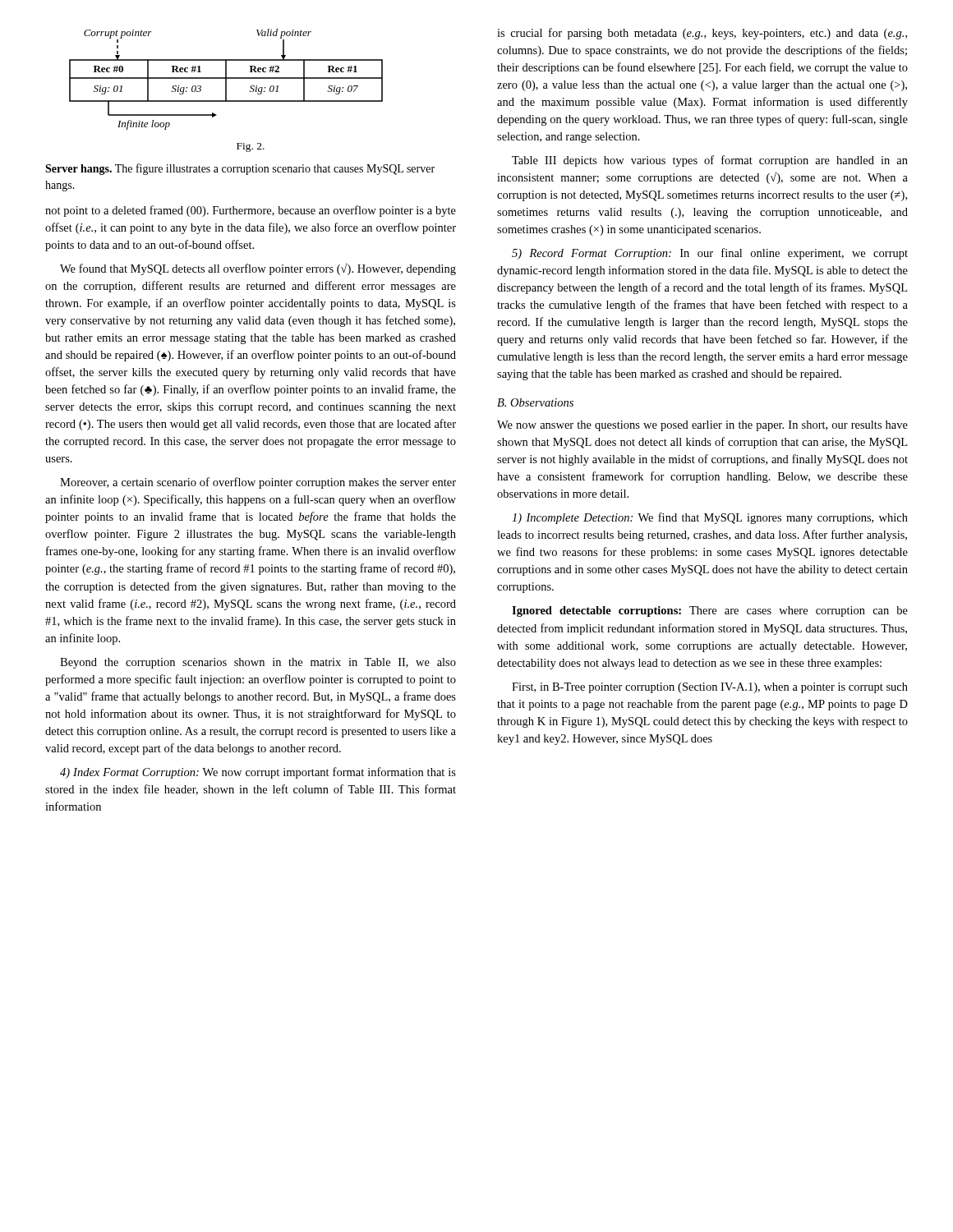Locate the passage starting "is crucial for parsing both metadata (e.g., keys,"

tap(702, 132)
